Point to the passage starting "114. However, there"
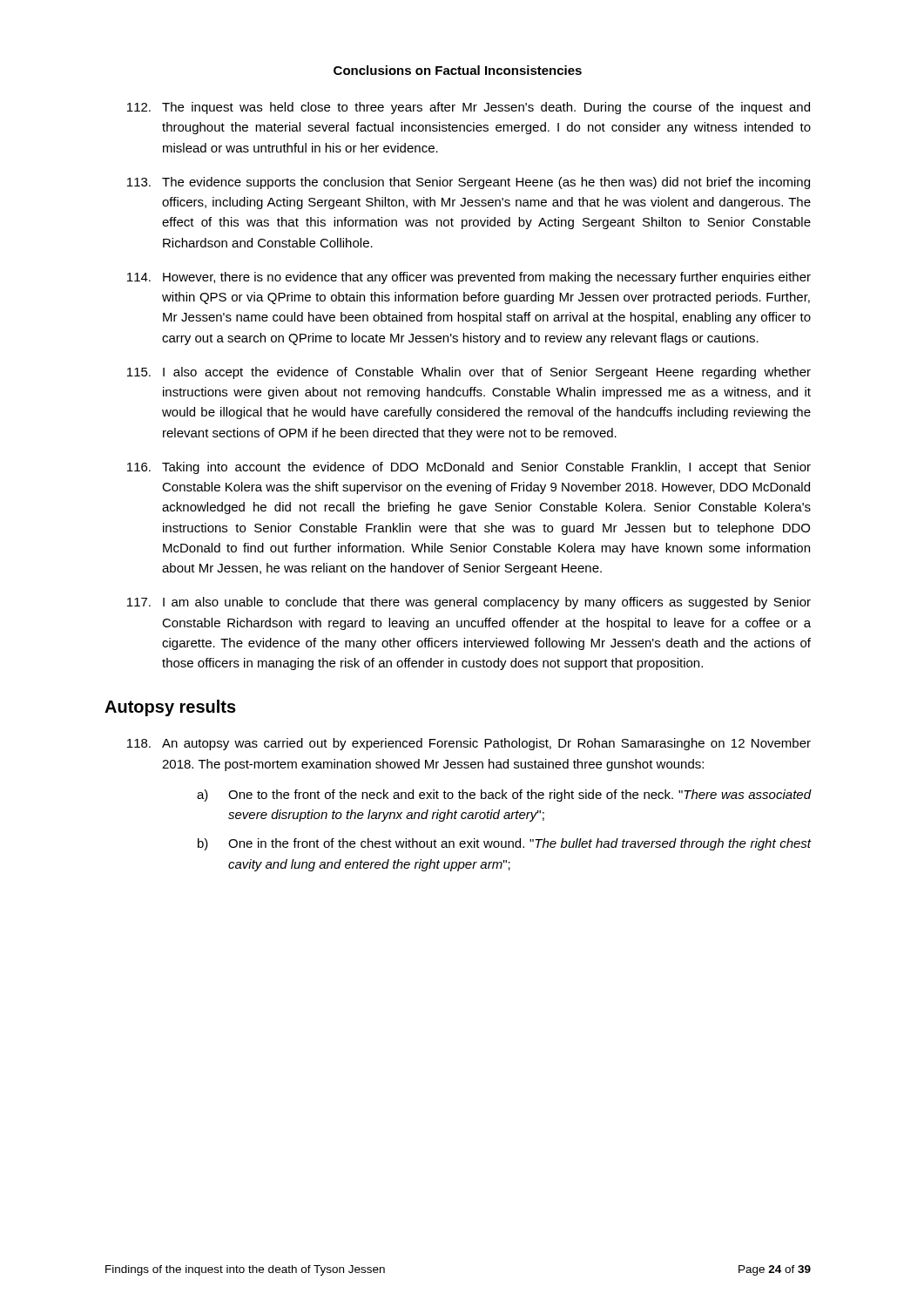924x1307 pixels. coord(458,307)
